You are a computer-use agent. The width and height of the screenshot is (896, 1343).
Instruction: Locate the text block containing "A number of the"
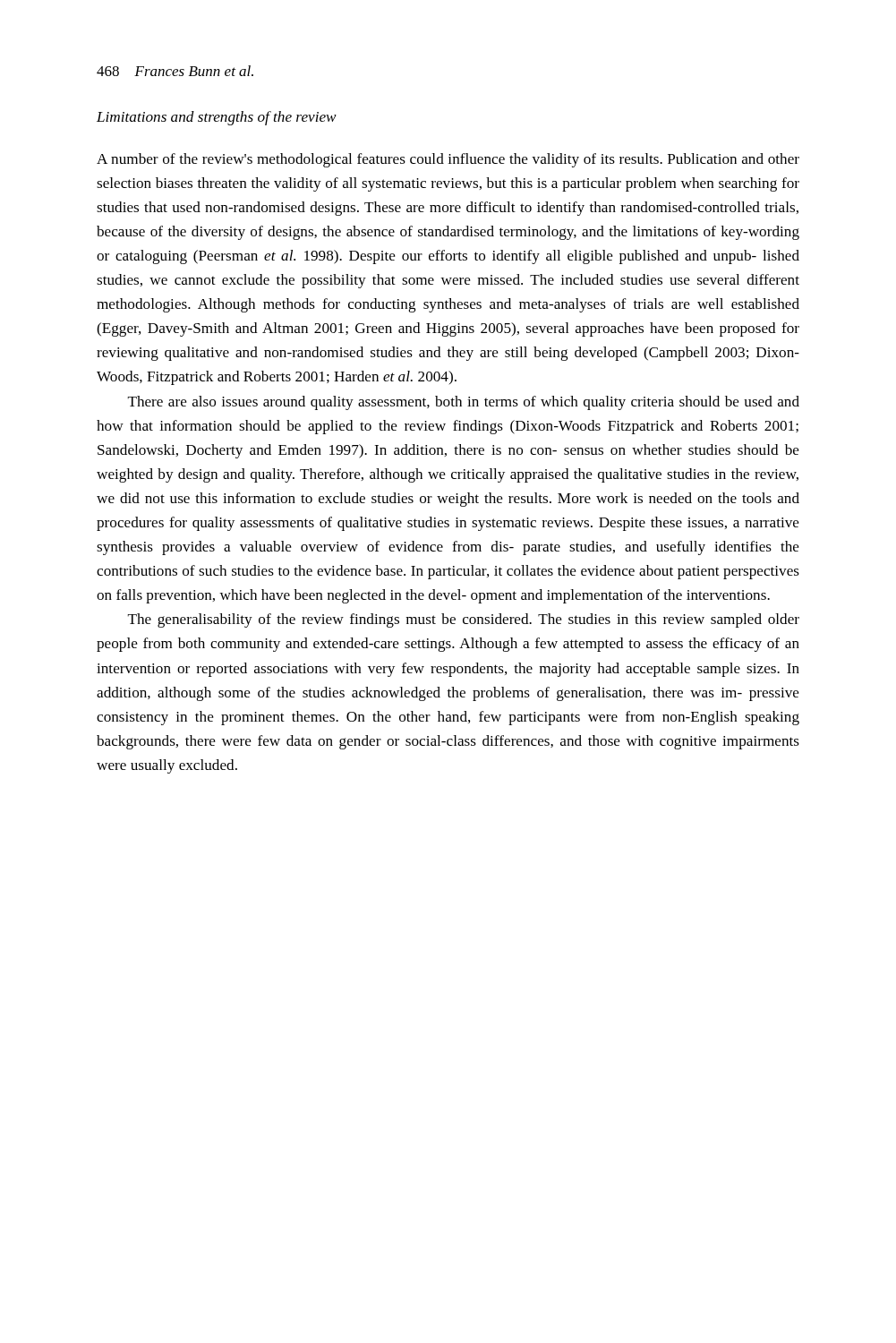tap(448, 268)
